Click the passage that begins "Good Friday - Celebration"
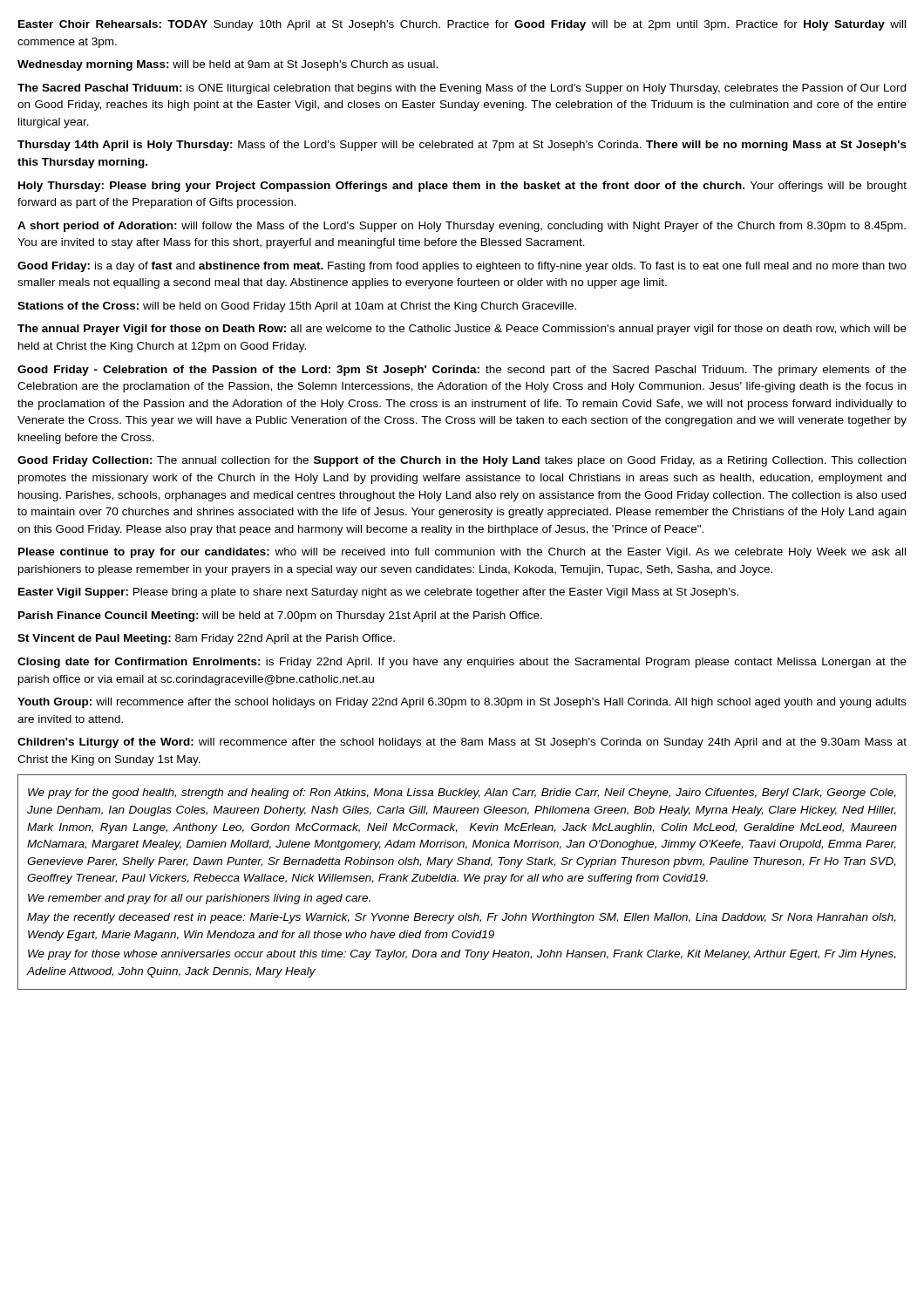 click(462, 403)
